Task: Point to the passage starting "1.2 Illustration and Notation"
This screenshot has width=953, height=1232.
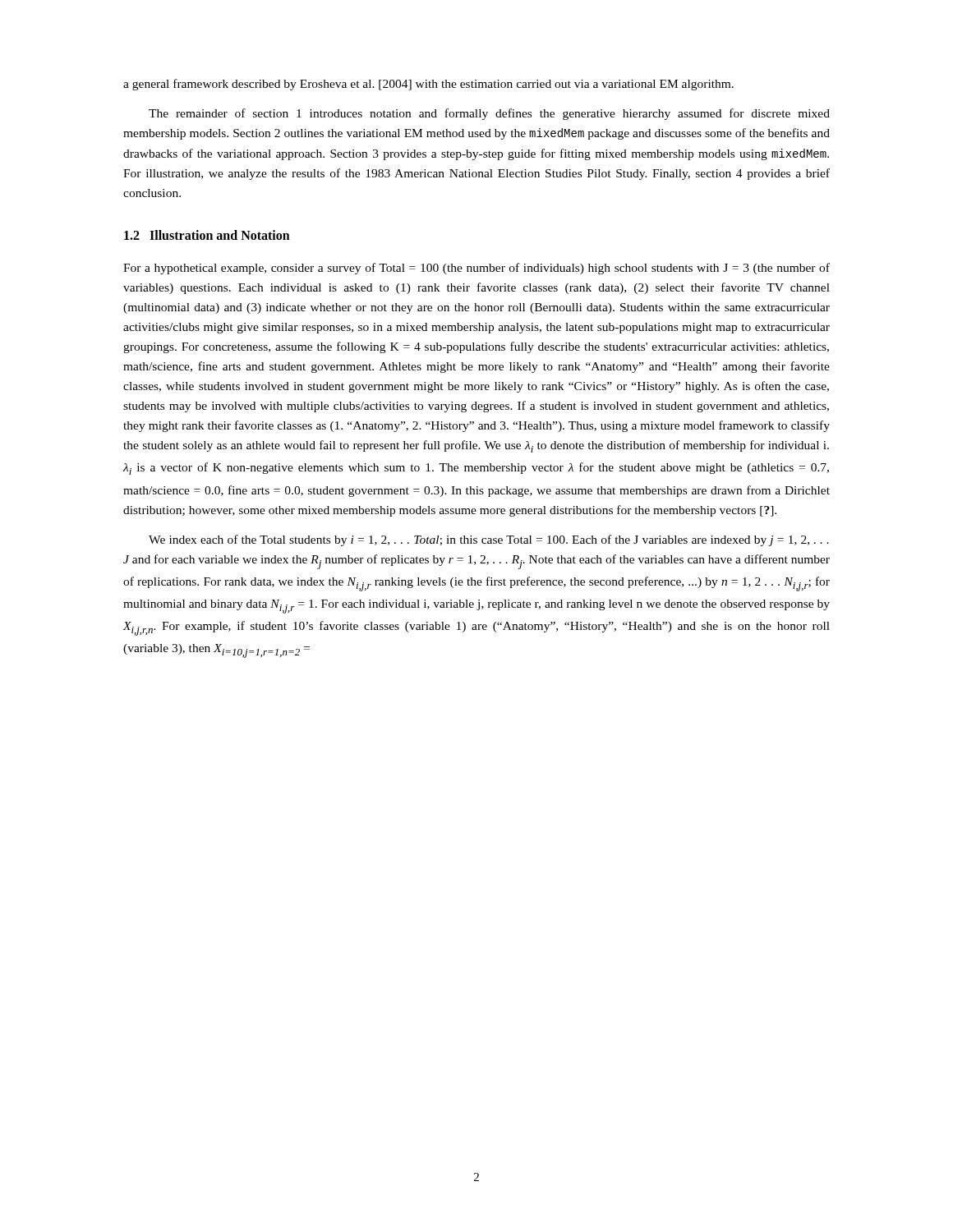Action: (x=207, y=236)
